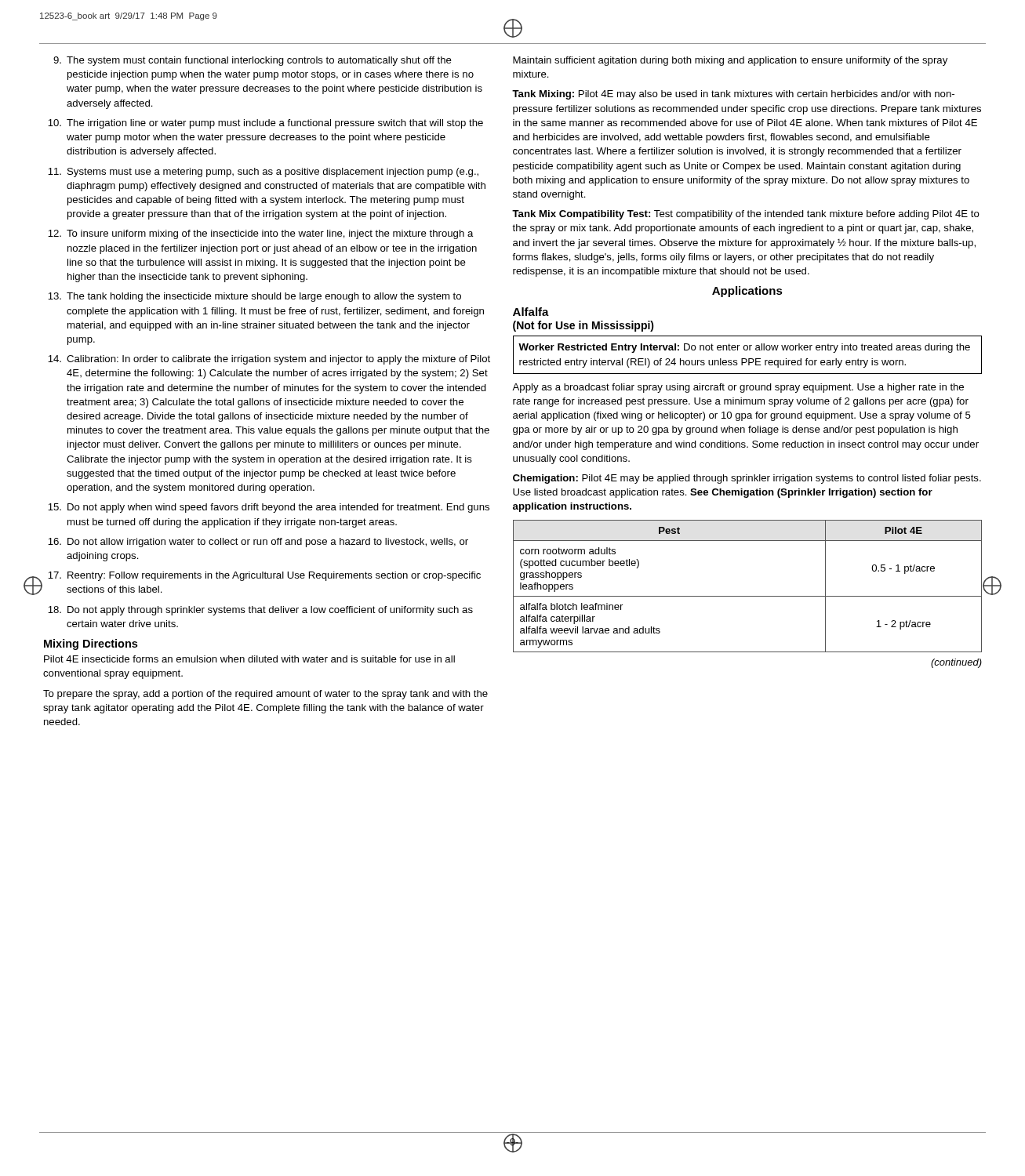Click on the element starting "18. Do not apply through sprinkler systems that"

tap(268, 617)
